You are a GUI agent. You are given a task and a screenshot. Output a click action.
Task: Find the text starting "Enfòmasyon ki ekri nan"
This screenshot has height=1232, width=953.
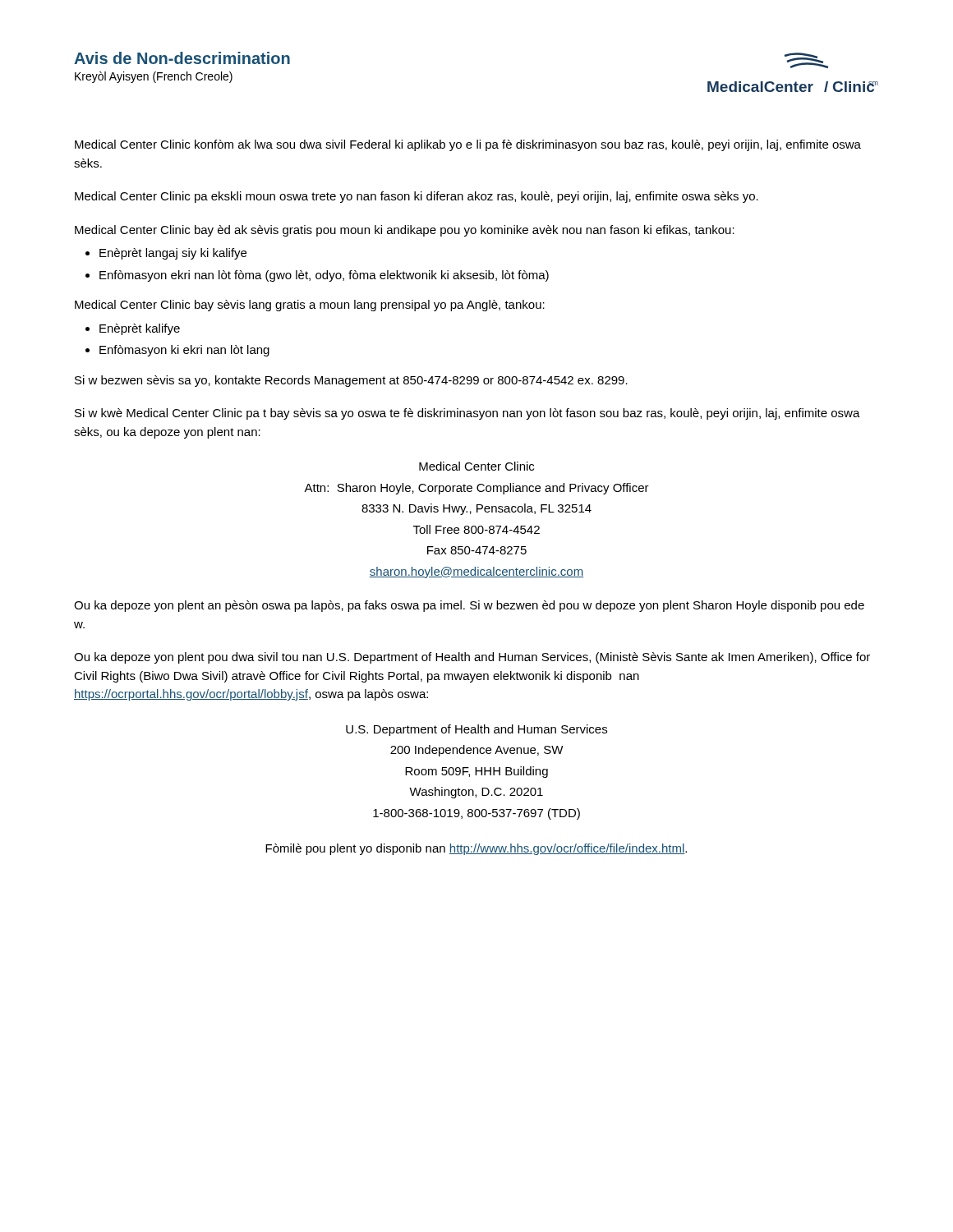coord(184,349)
